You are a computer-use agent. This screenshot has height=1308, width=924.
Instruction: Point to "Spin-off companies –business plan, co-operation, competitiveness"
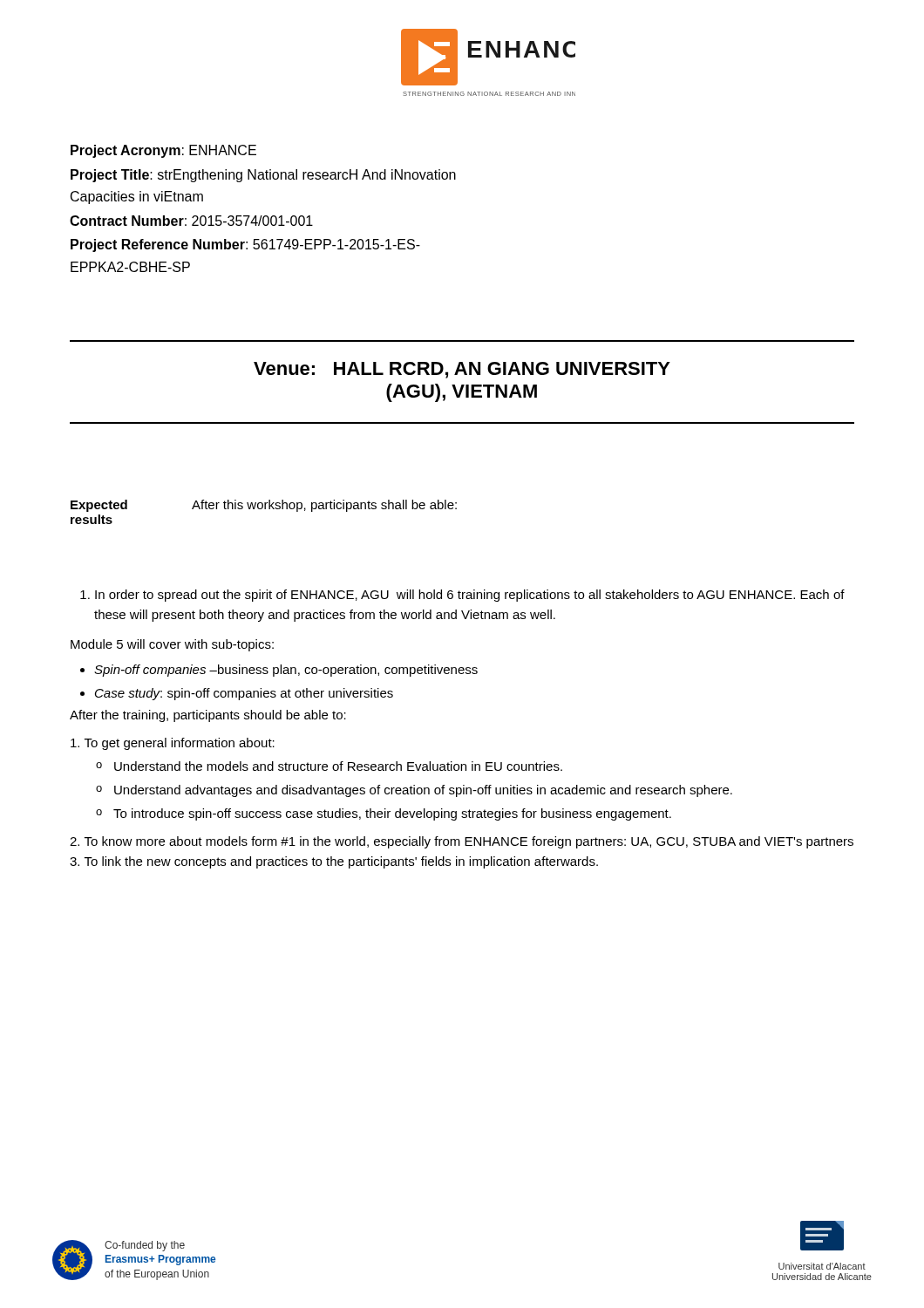click(x=286, y=669)
